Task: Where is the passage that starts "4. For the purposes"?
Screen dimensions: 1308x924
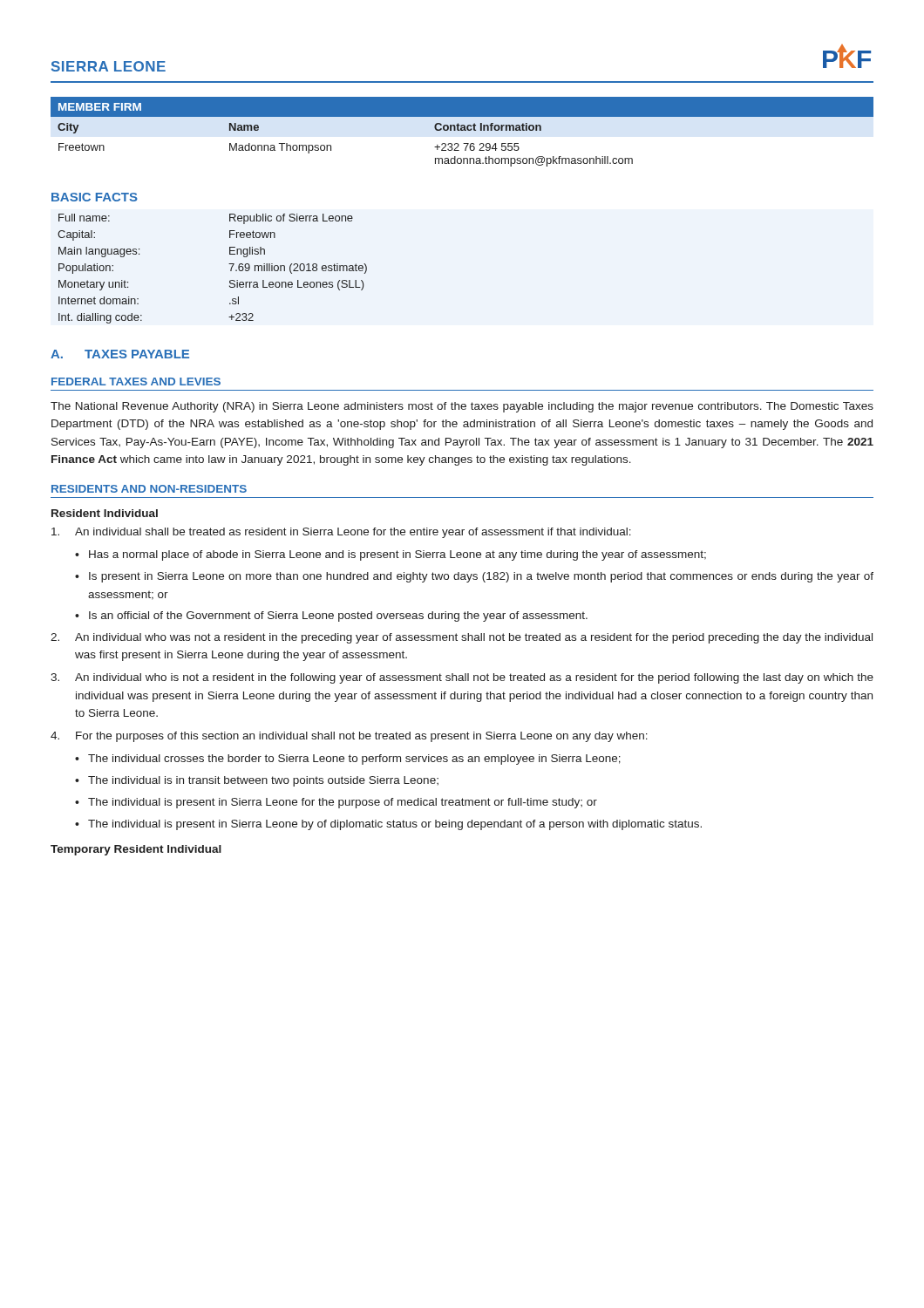Action: click(x=462, y=736)
